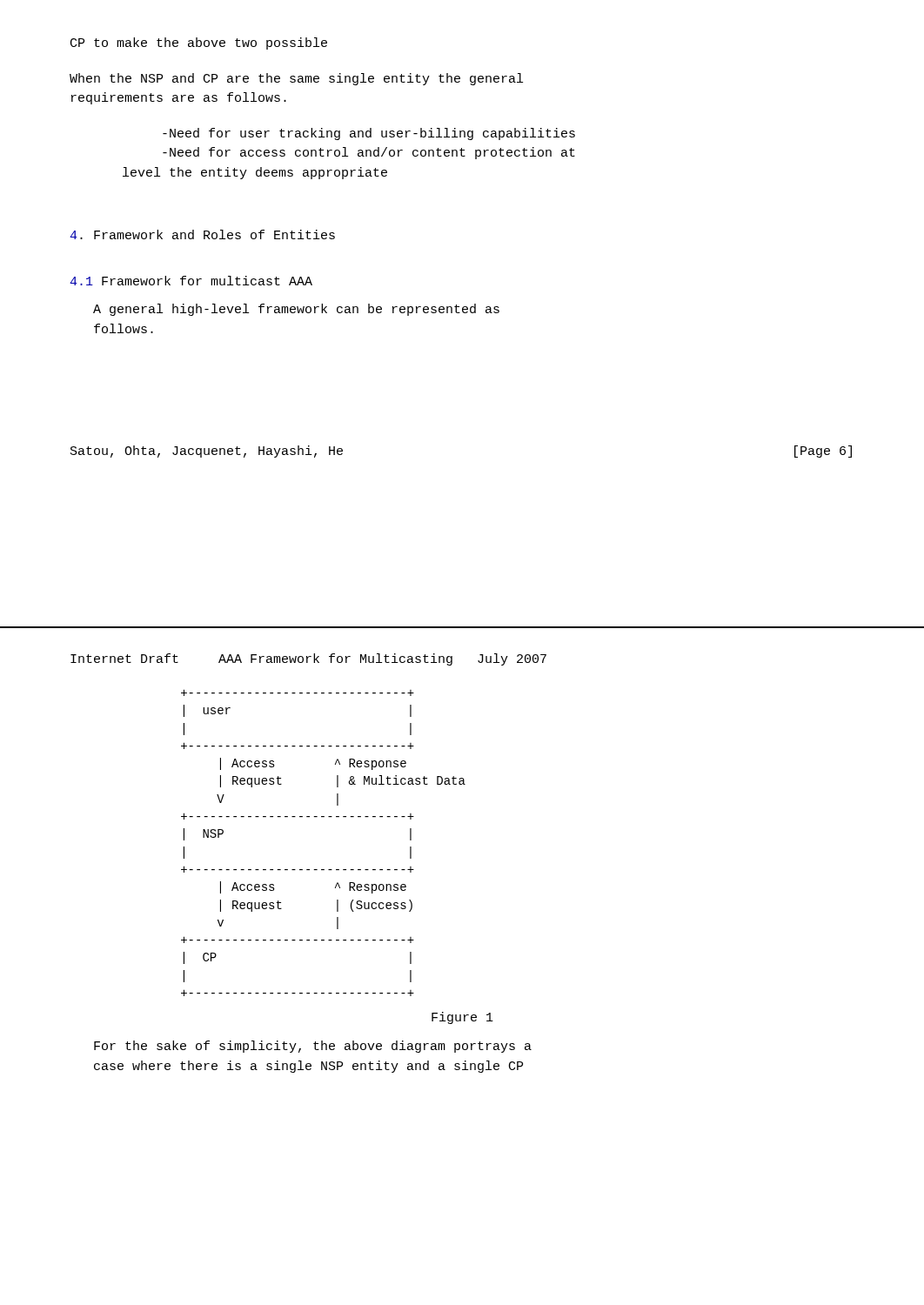This screenshot has height=1305, width=924.
Task: Find the region starting "4.1 Framework for multicast AAA"
Action: tap(191, 282)
